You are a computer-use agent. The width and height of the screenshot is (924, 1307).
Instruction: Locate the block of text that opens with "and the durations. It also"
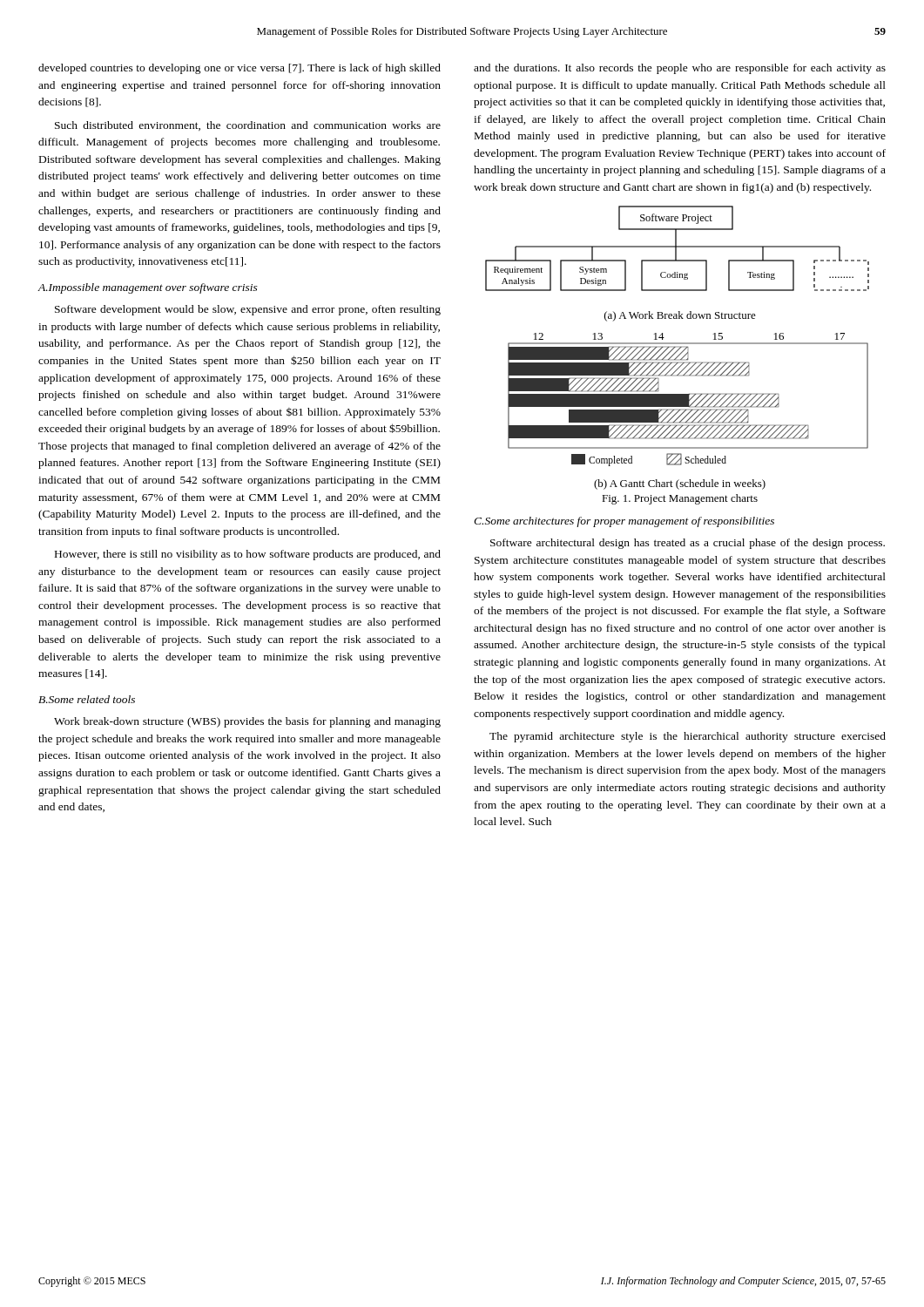680,127
